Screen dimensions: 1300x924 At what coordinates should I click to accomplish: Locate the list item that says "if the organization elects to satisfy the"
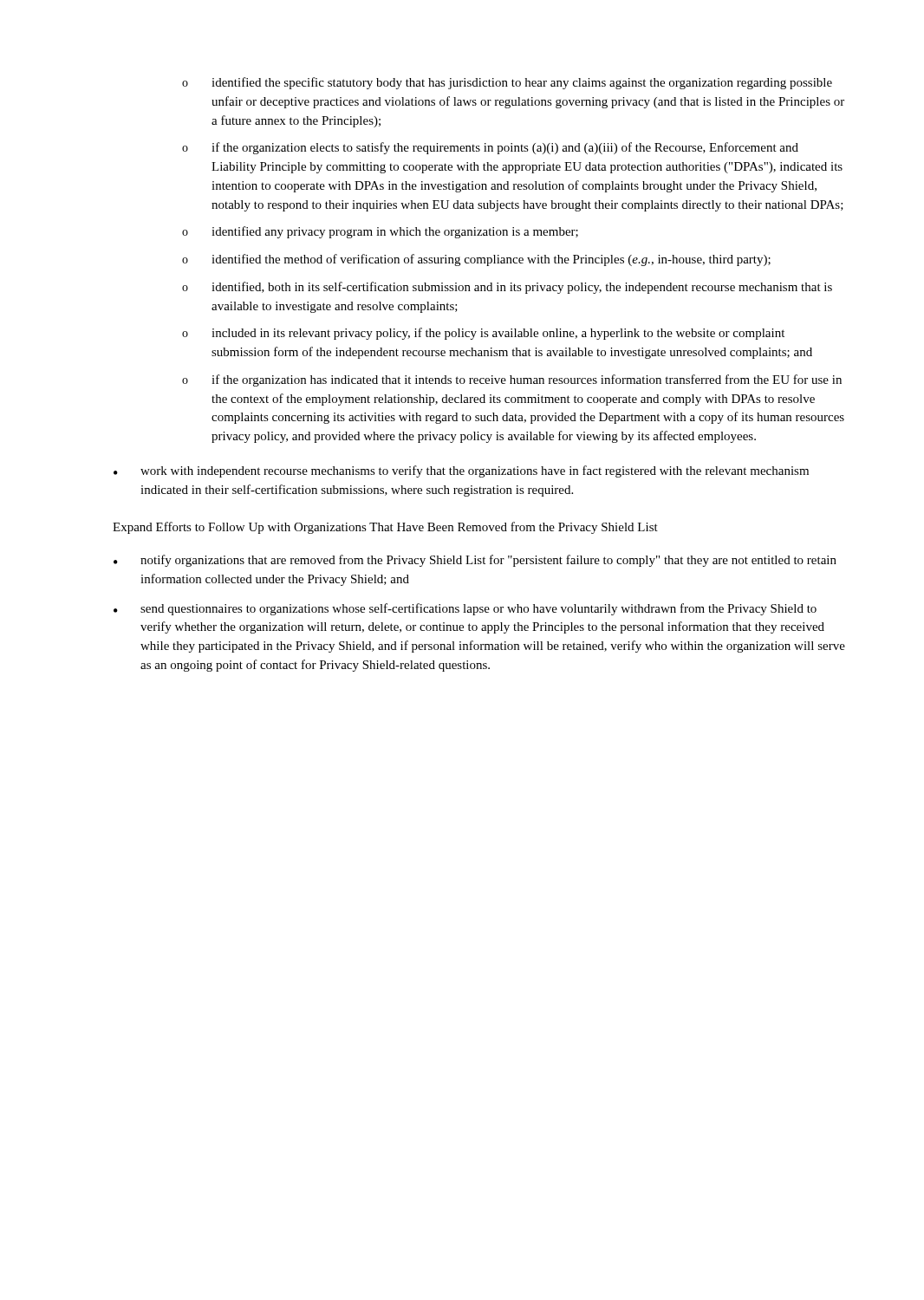pyautogui.click(x=514, y=177)
